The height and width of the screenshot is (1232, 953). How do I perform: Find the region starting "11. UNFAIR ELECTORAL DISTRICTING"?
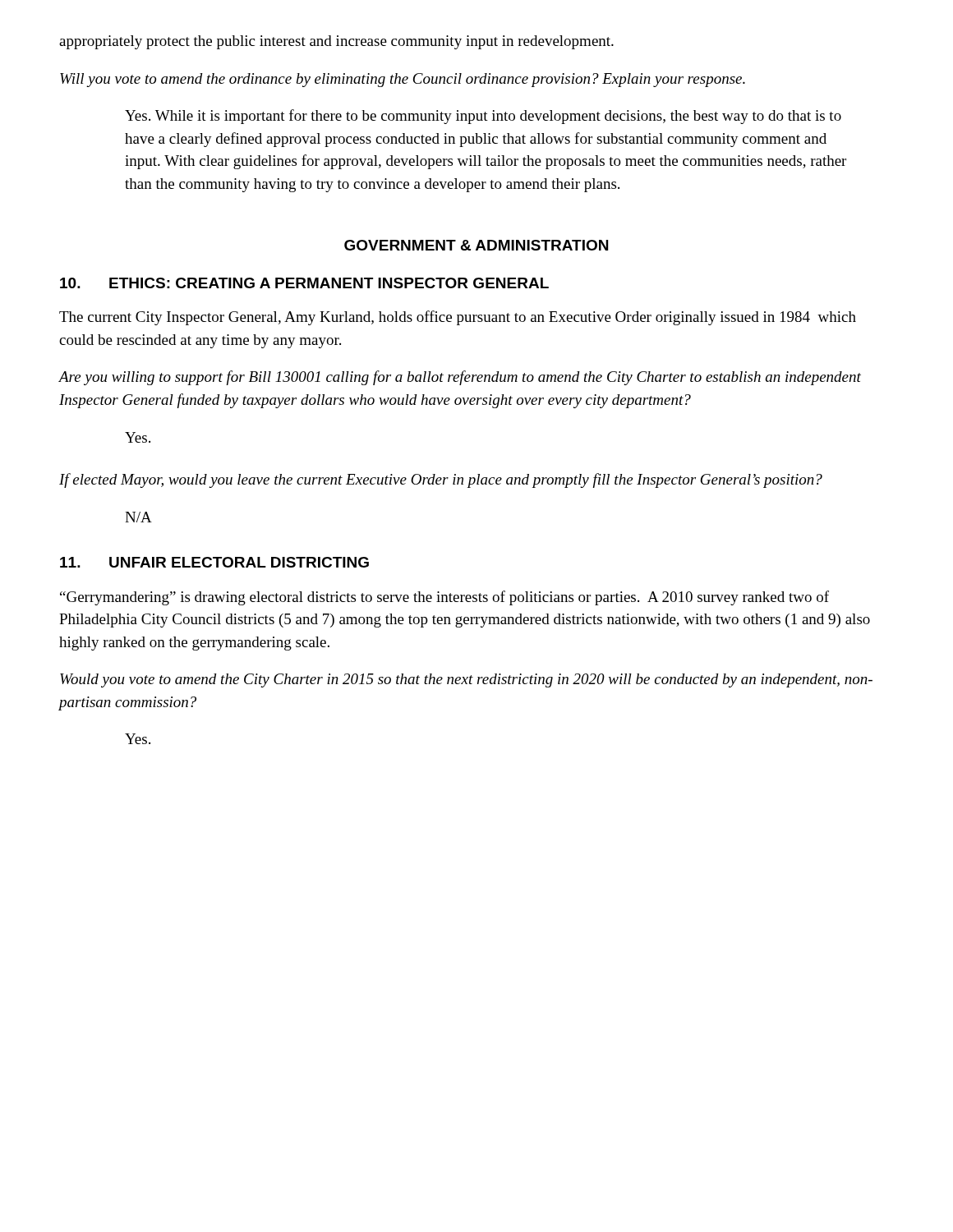pyautogui.click(x=214, y=563)
